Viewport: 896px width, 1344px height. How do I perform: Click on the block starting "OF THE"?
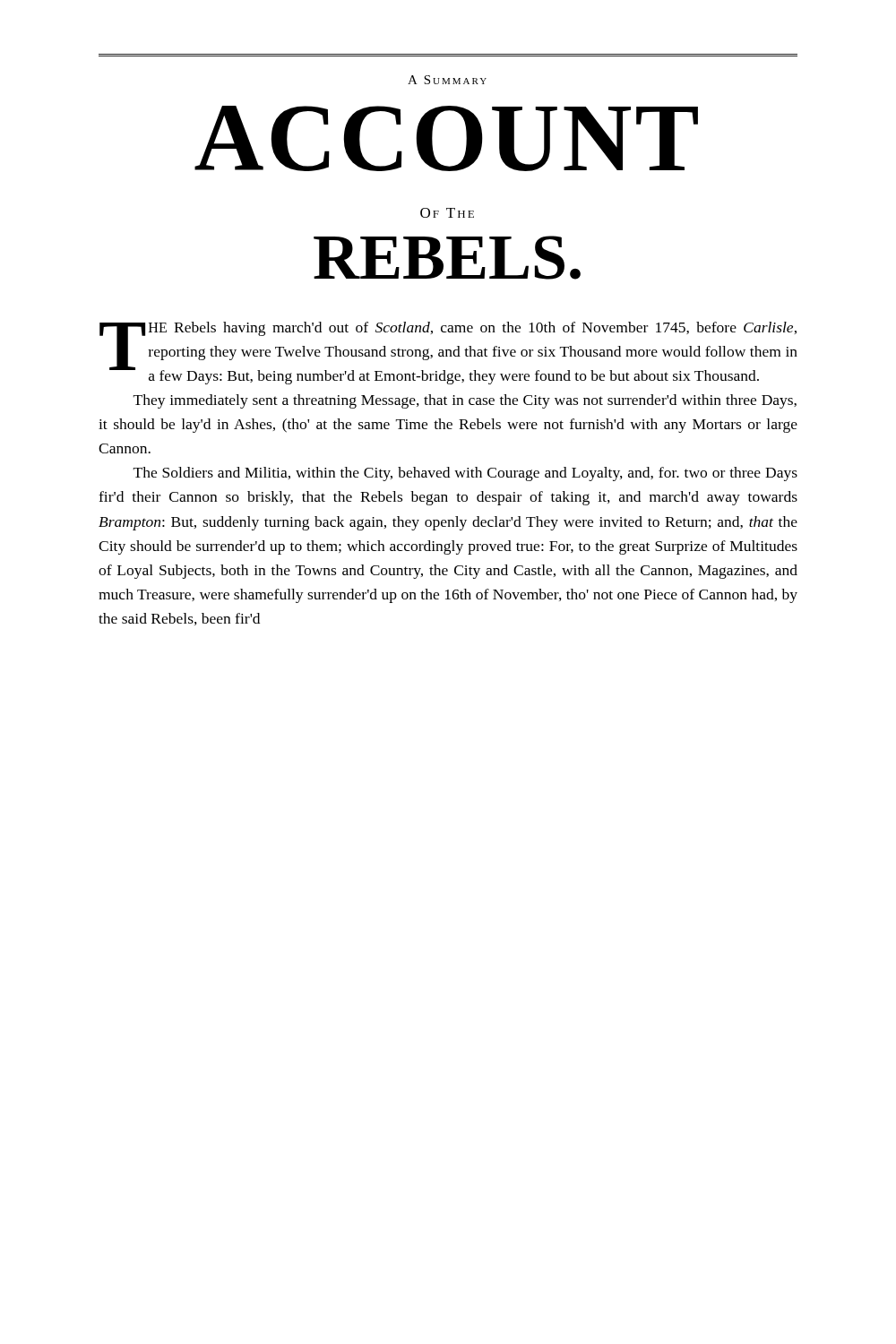448,213
